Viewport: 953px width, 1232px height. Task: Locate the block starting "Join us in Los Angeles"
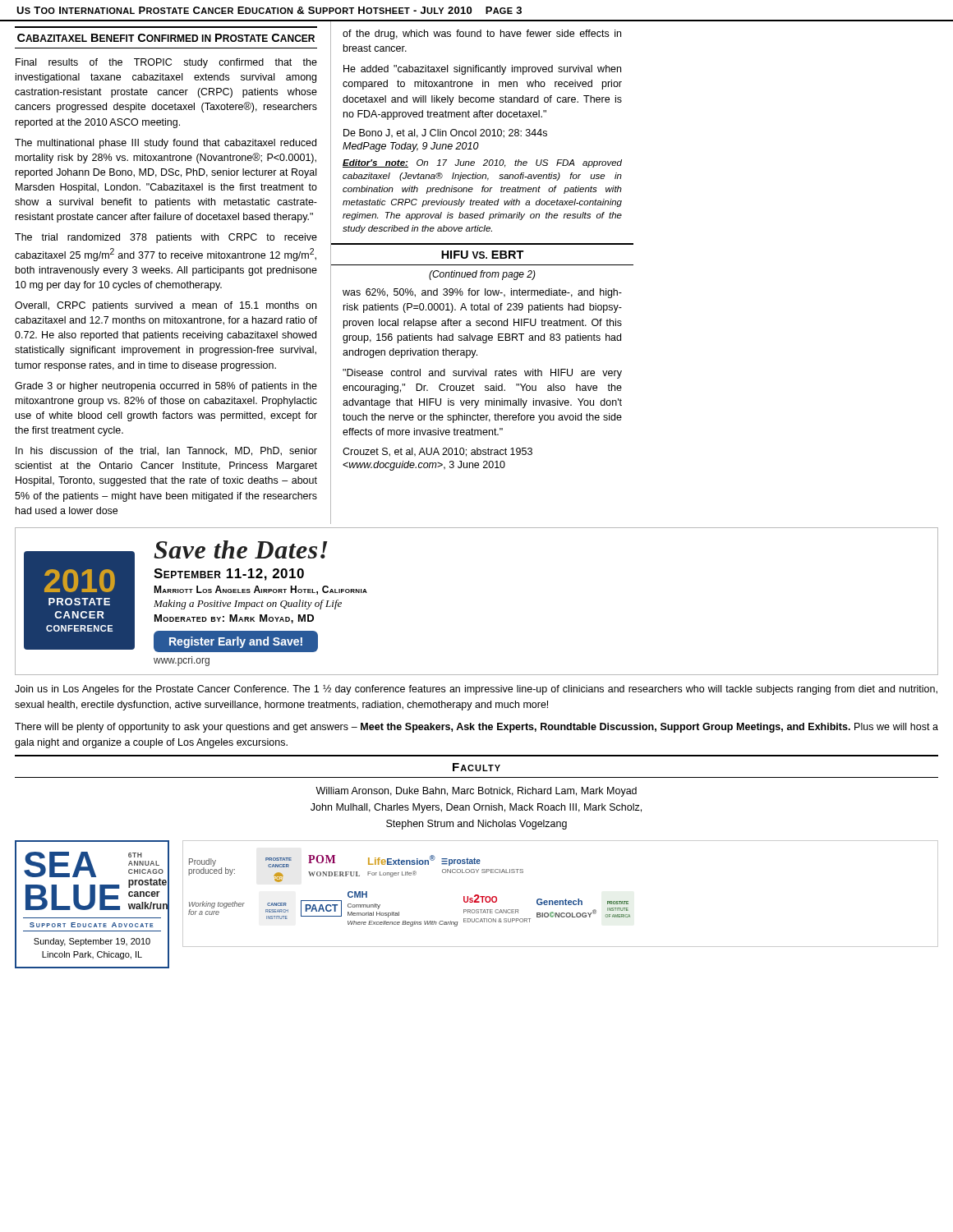(476, 697)
